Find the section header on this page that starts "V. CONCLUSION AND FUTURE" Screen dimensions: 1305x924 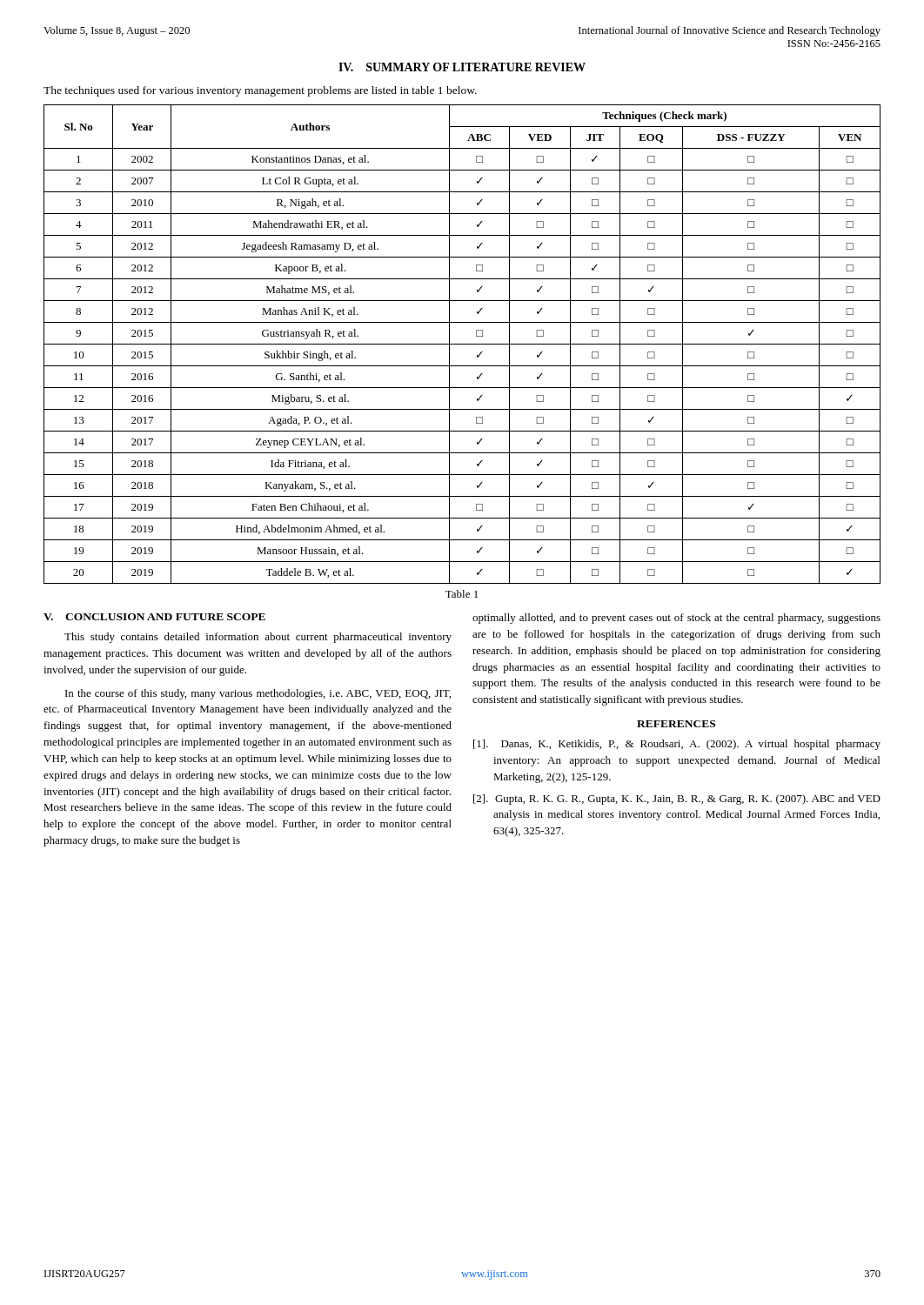[x=155, y=616]
